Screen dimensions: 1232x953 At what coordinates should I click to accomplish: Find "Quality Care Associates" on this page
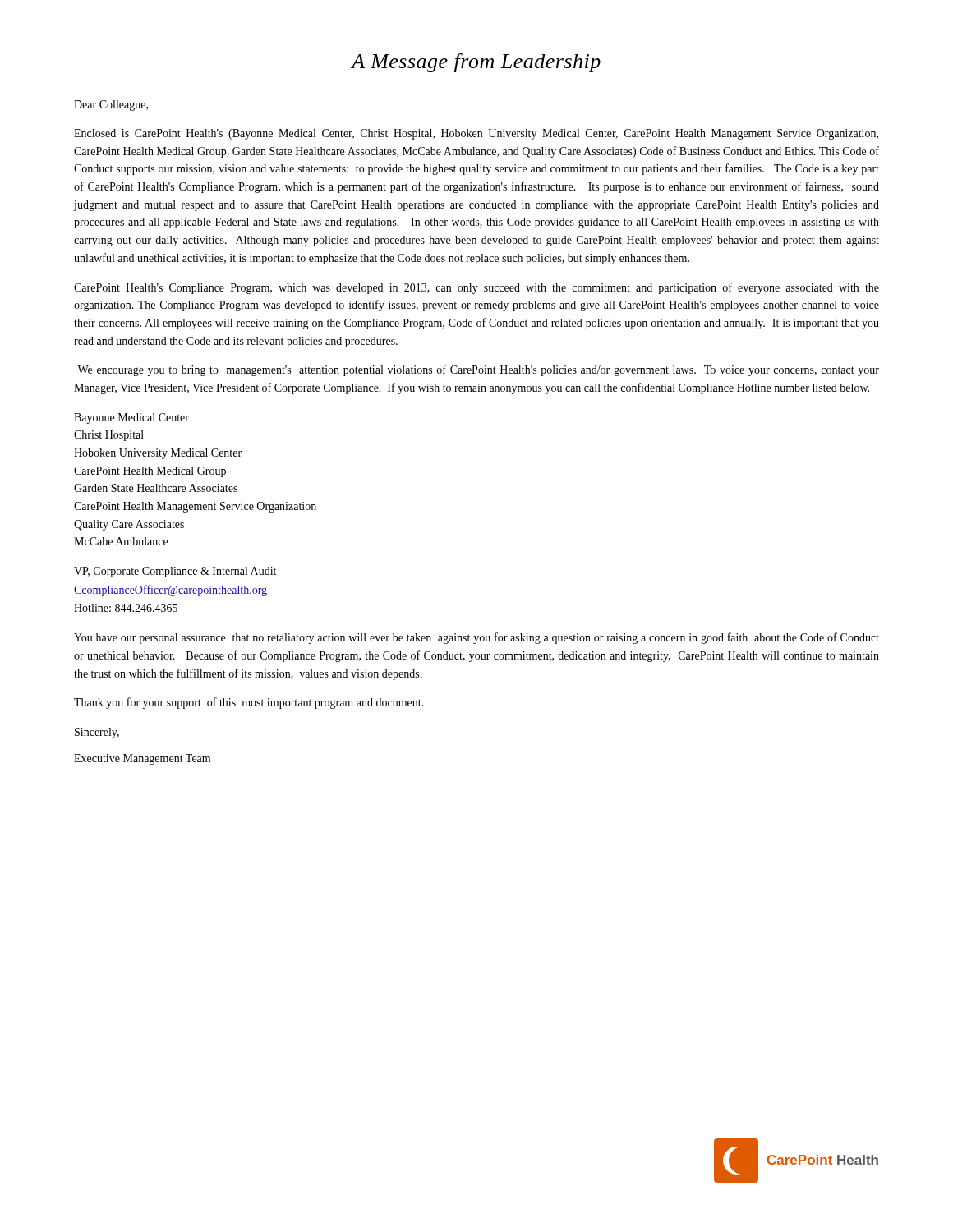pos(129,524)
